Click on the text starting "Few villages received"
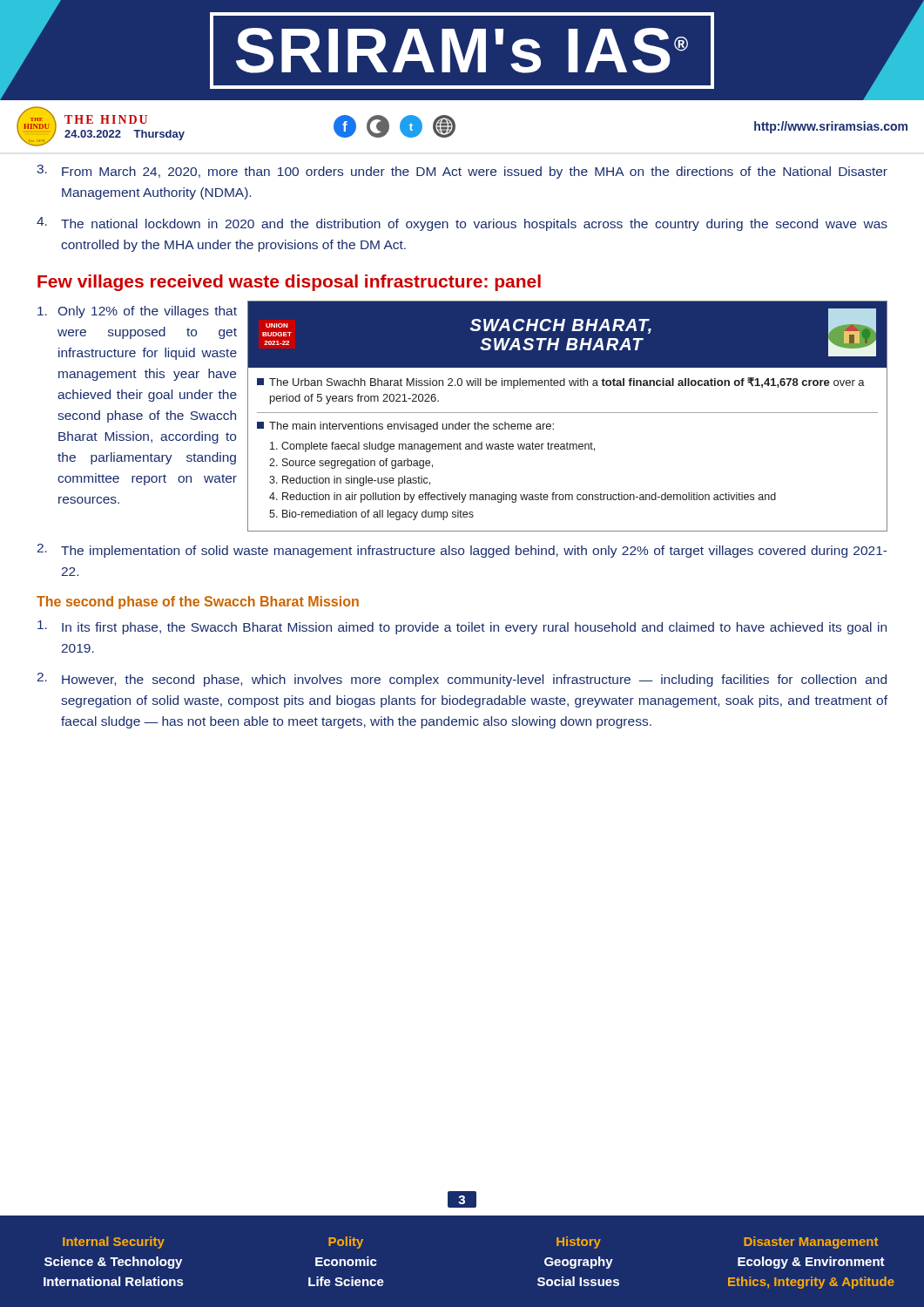This screenshot has height=1307, width=924. point(289,281)
